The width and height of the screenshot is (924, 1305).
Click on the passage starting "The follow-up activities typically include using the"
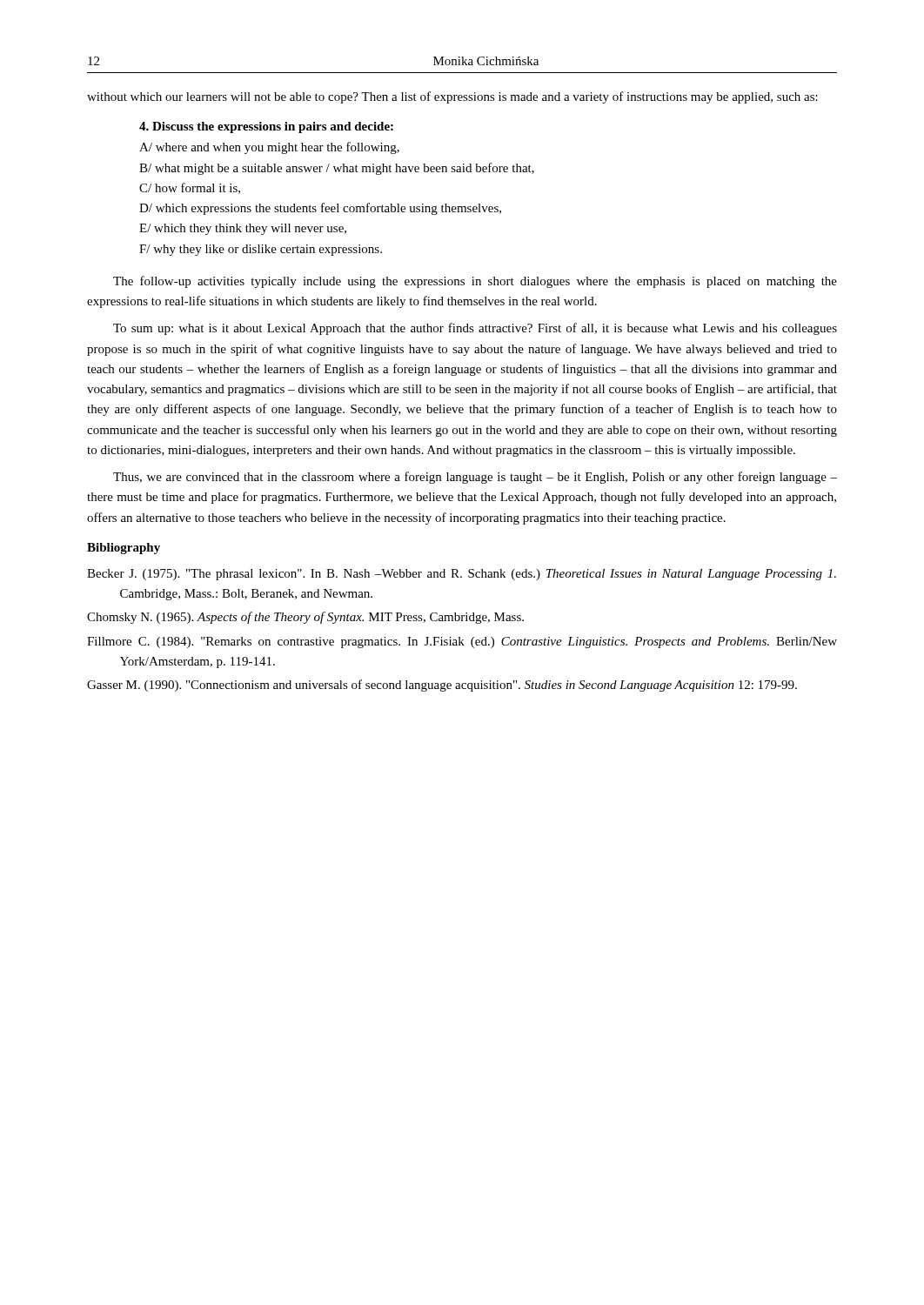click(462, 291)
